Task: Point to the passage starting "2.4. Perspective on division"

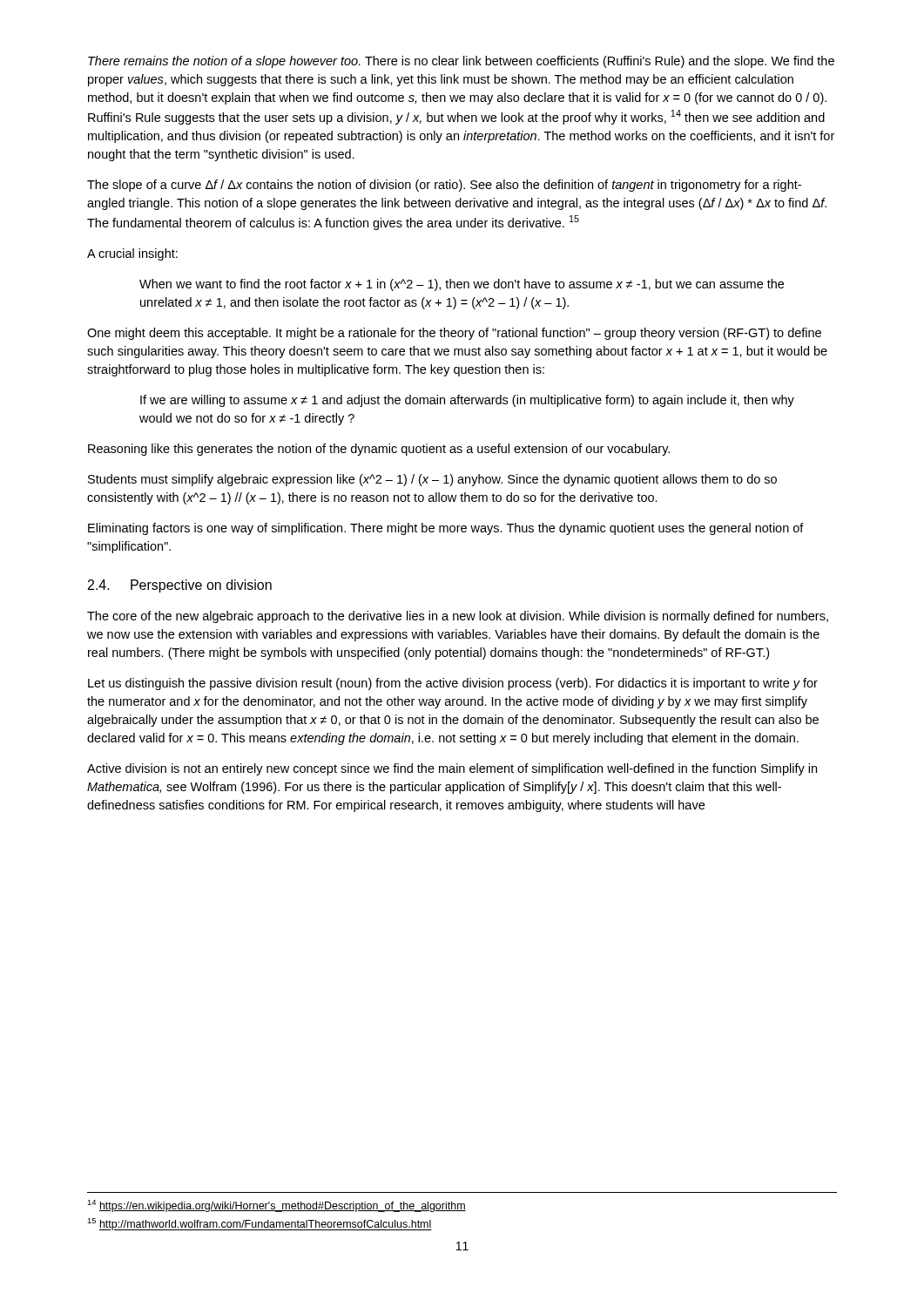Action: coord(180,585)
